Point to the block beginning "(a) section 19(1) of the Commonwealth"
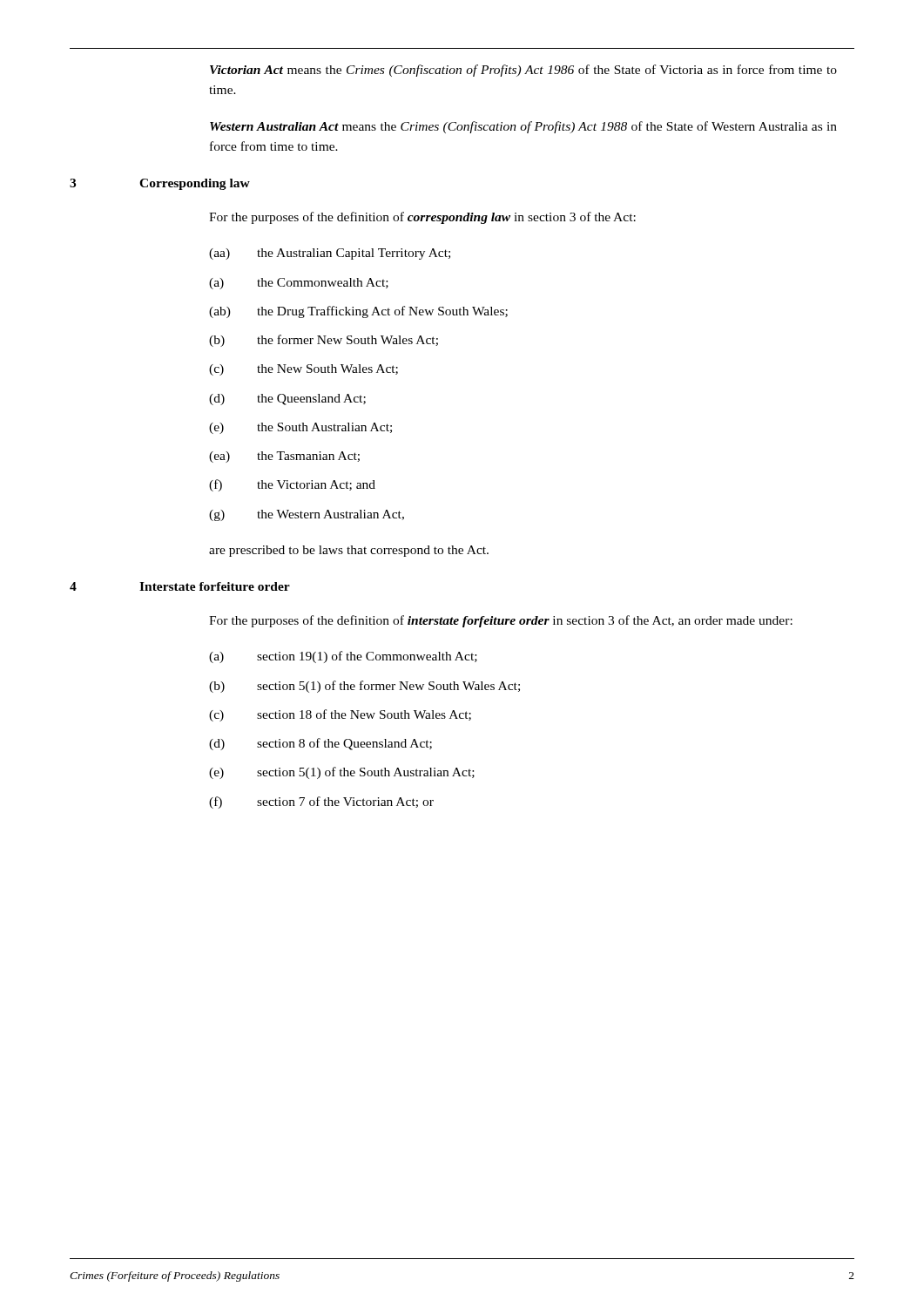This screenshot has height=1307, width=924. click(343, 657)
